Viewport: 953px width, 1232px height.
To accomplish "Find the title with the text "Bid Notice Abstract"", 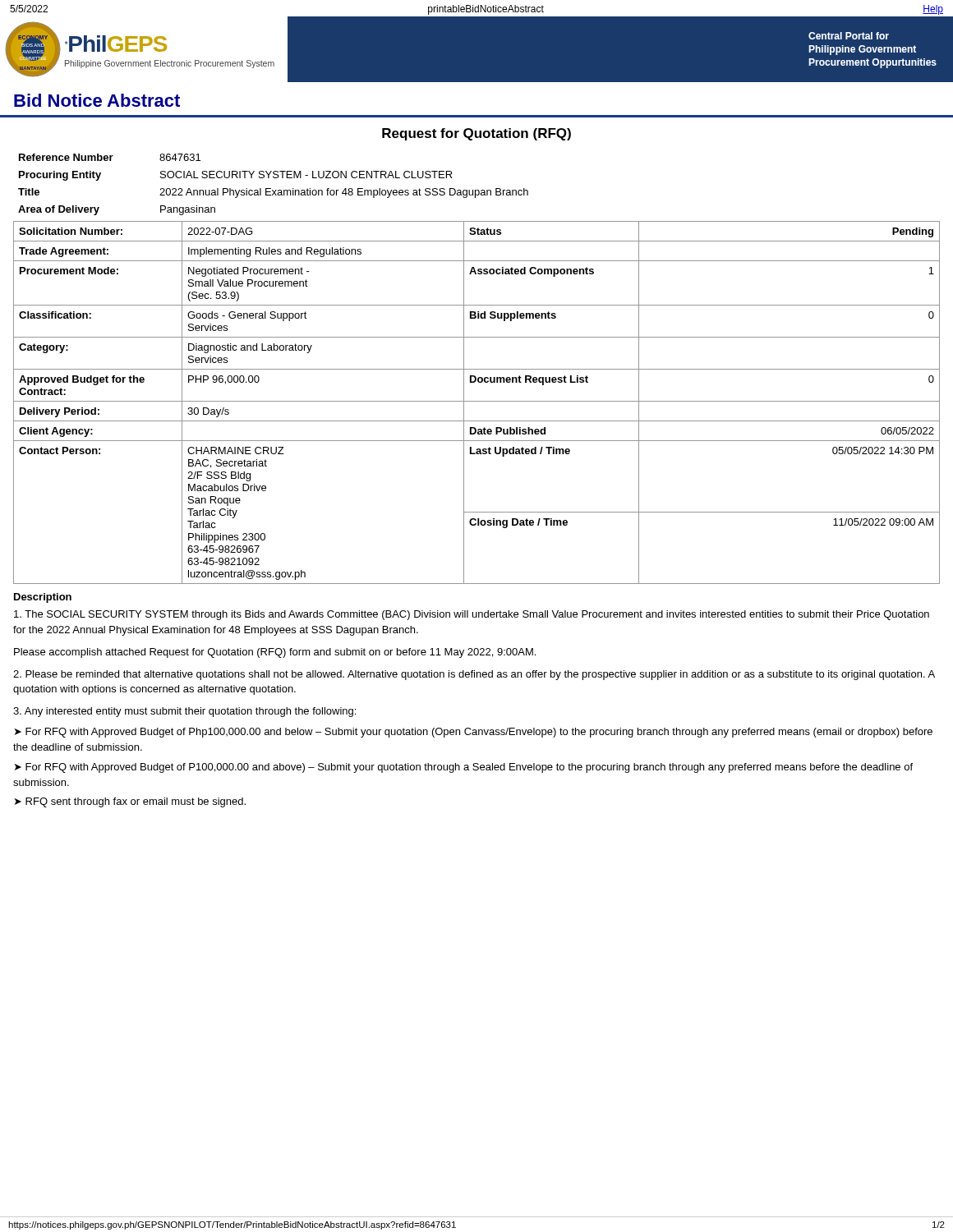I will pos(97,101).
